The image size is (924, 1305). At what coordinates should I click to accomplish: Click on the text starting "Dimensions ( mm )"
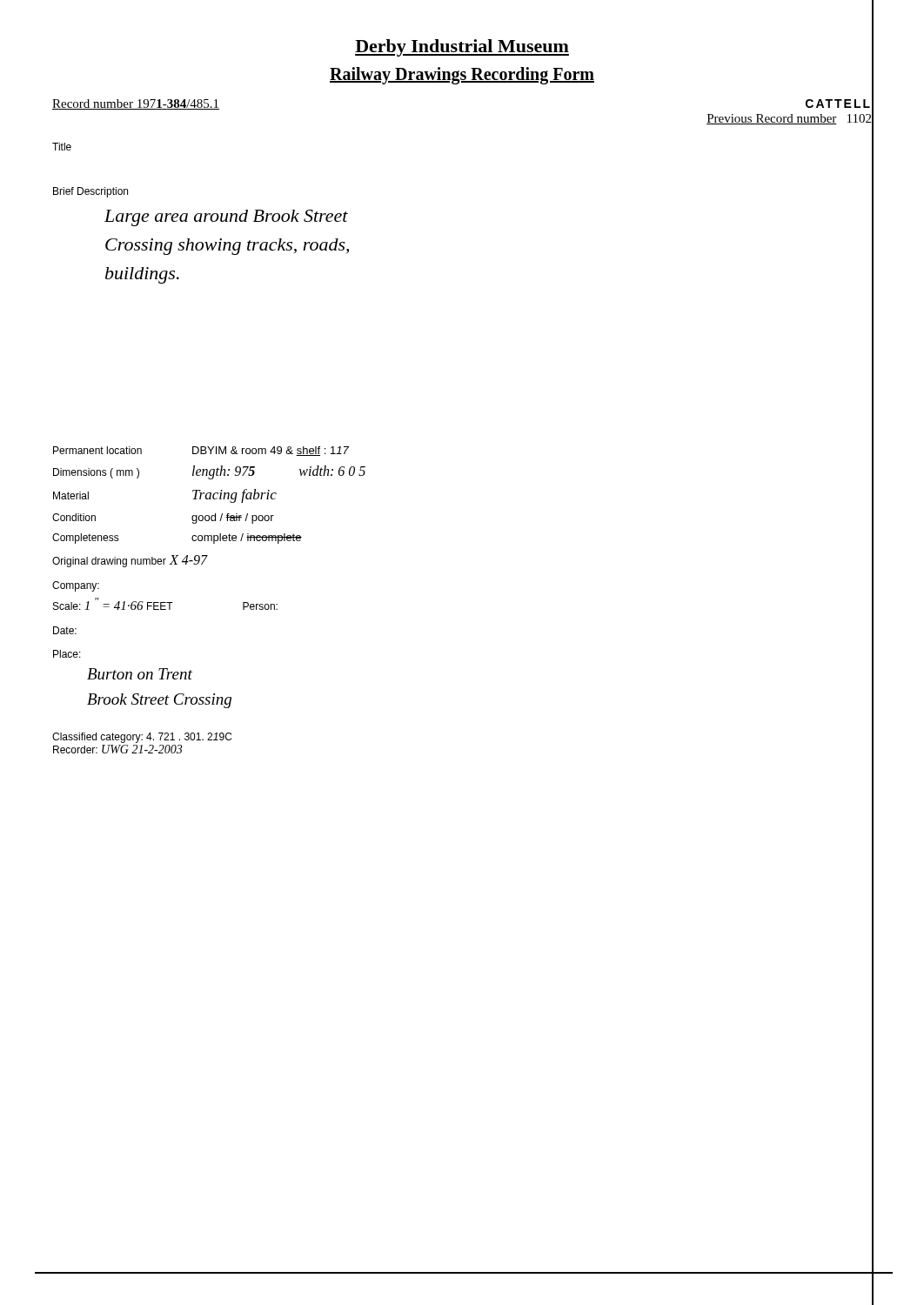click(x=209, y=471)
